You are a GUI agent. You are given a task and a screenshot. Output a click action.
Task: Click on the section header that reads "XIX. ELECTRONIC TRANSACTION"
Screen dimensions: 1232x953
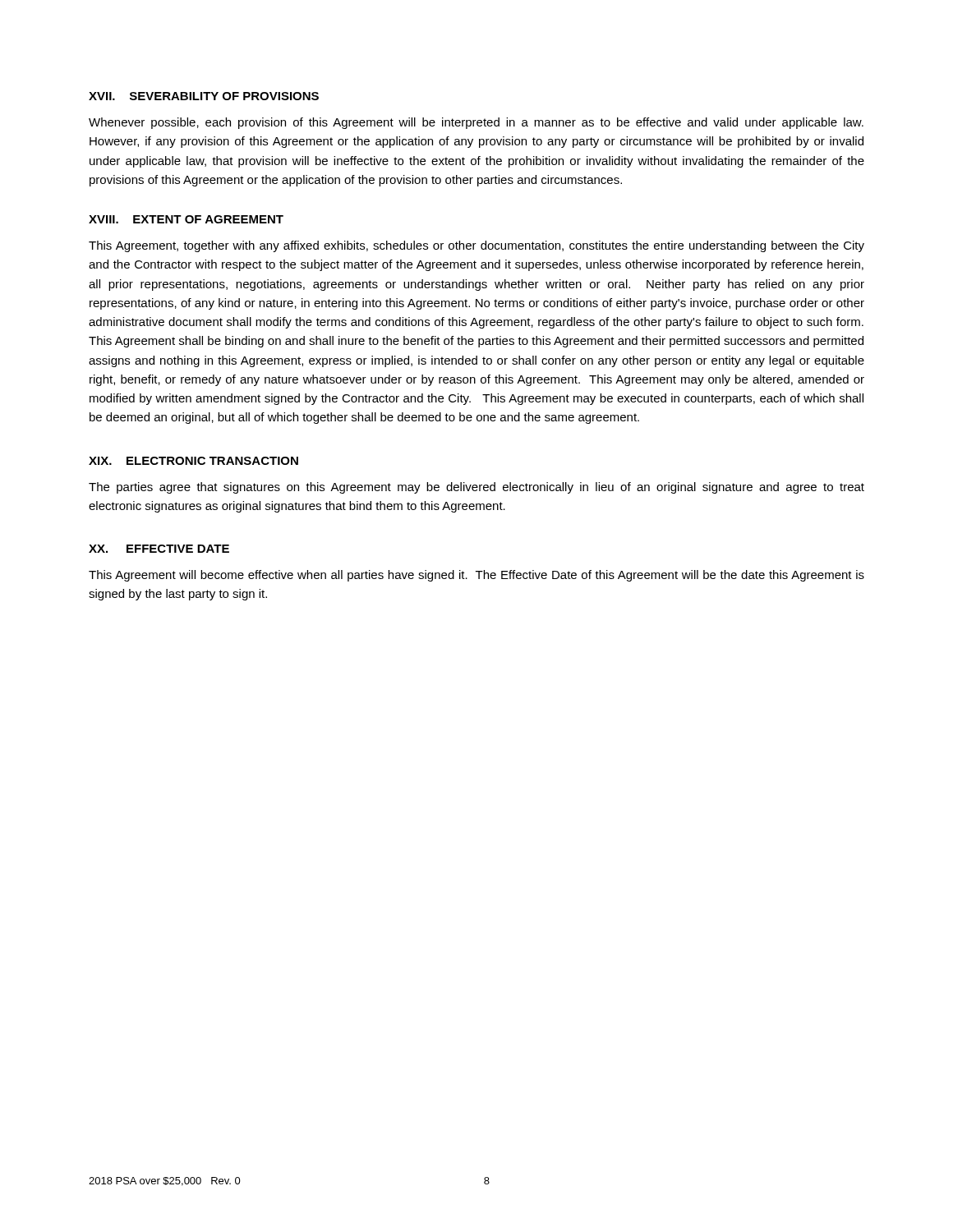194,460
